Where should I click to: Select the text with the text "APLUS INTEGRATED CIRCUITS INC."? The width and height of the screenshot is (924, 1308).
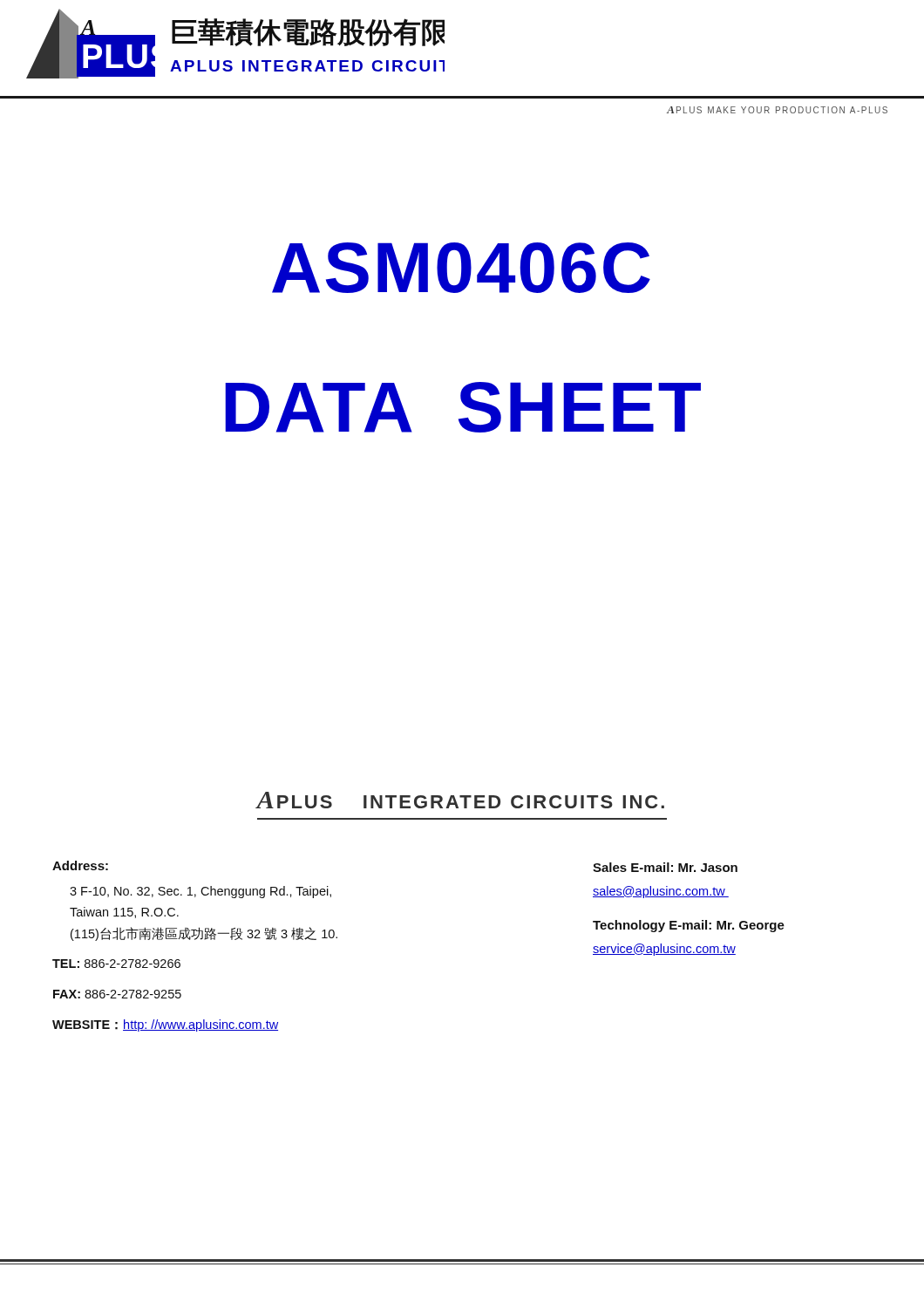pyautogui.click(x=462, y=802)
